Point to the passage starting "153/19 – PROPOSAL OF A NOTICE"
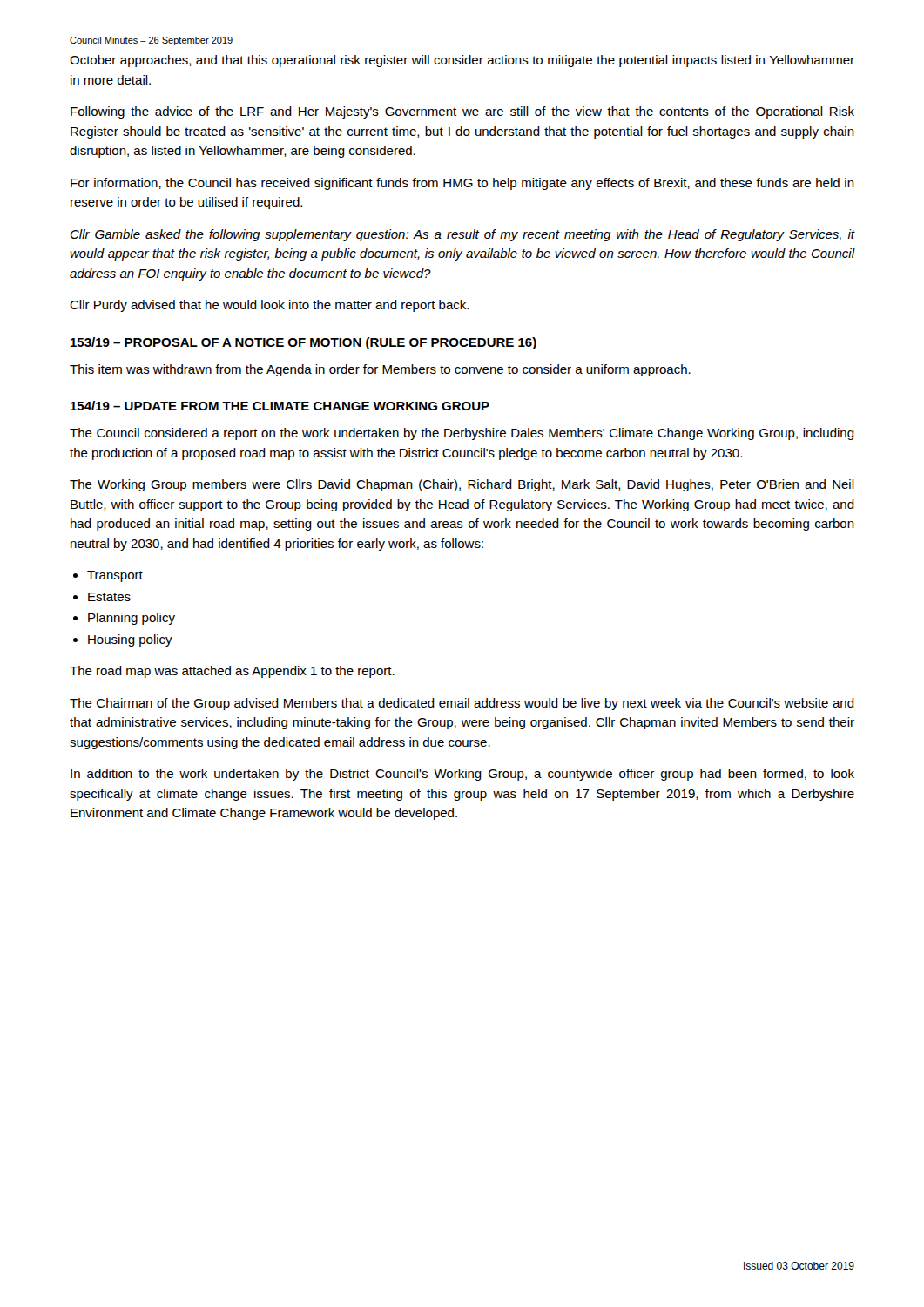This screenshot has width=924, height=1307. pos(303,342)
